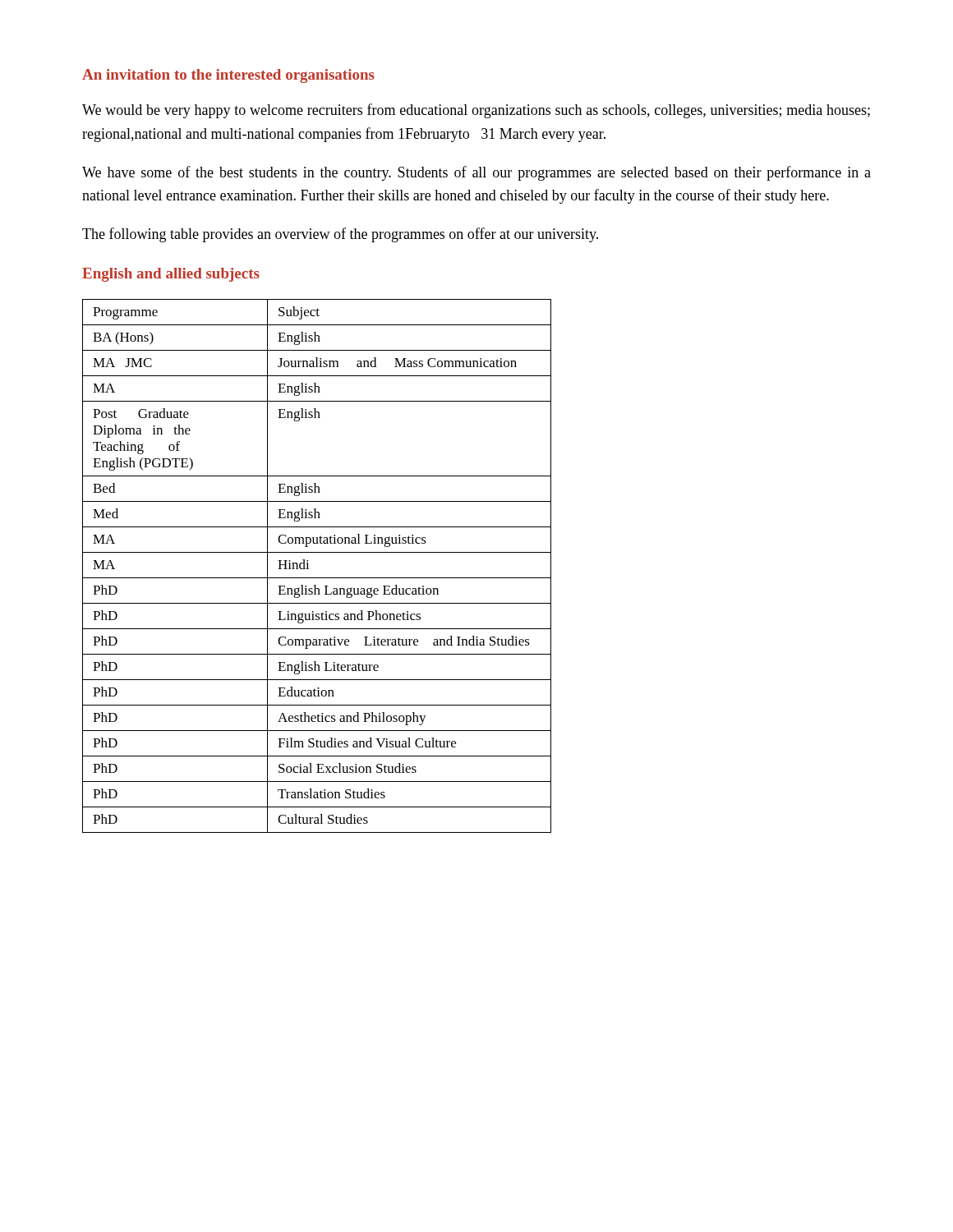Viewport: 953px width, 1232px height.
Task: Select the text starting "We have some of the"
Action: pyautogui.click(x=476, y=184)
